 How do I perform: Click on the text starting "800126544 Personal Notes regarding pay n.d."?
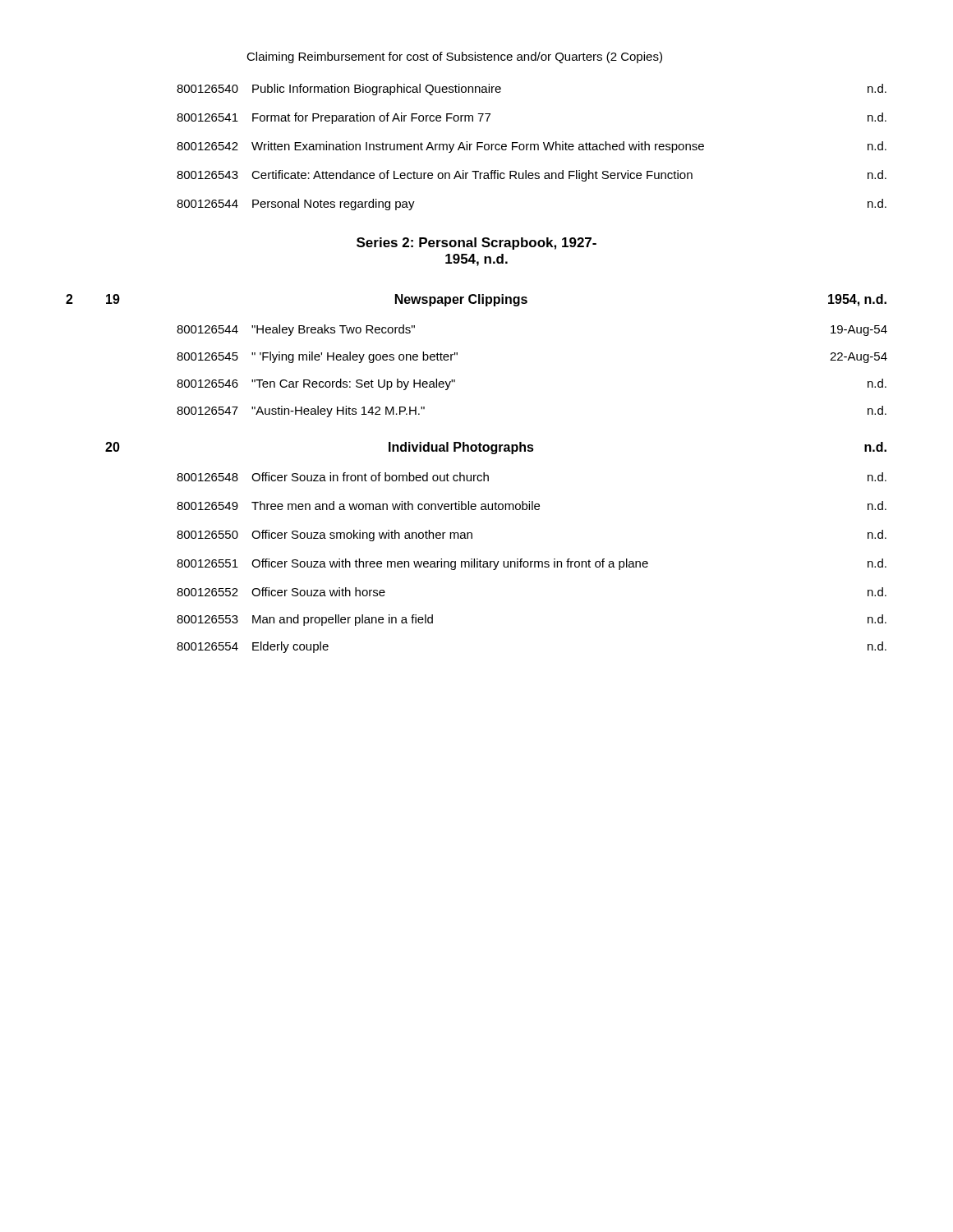pyautogui.click(x=207, y=204)
